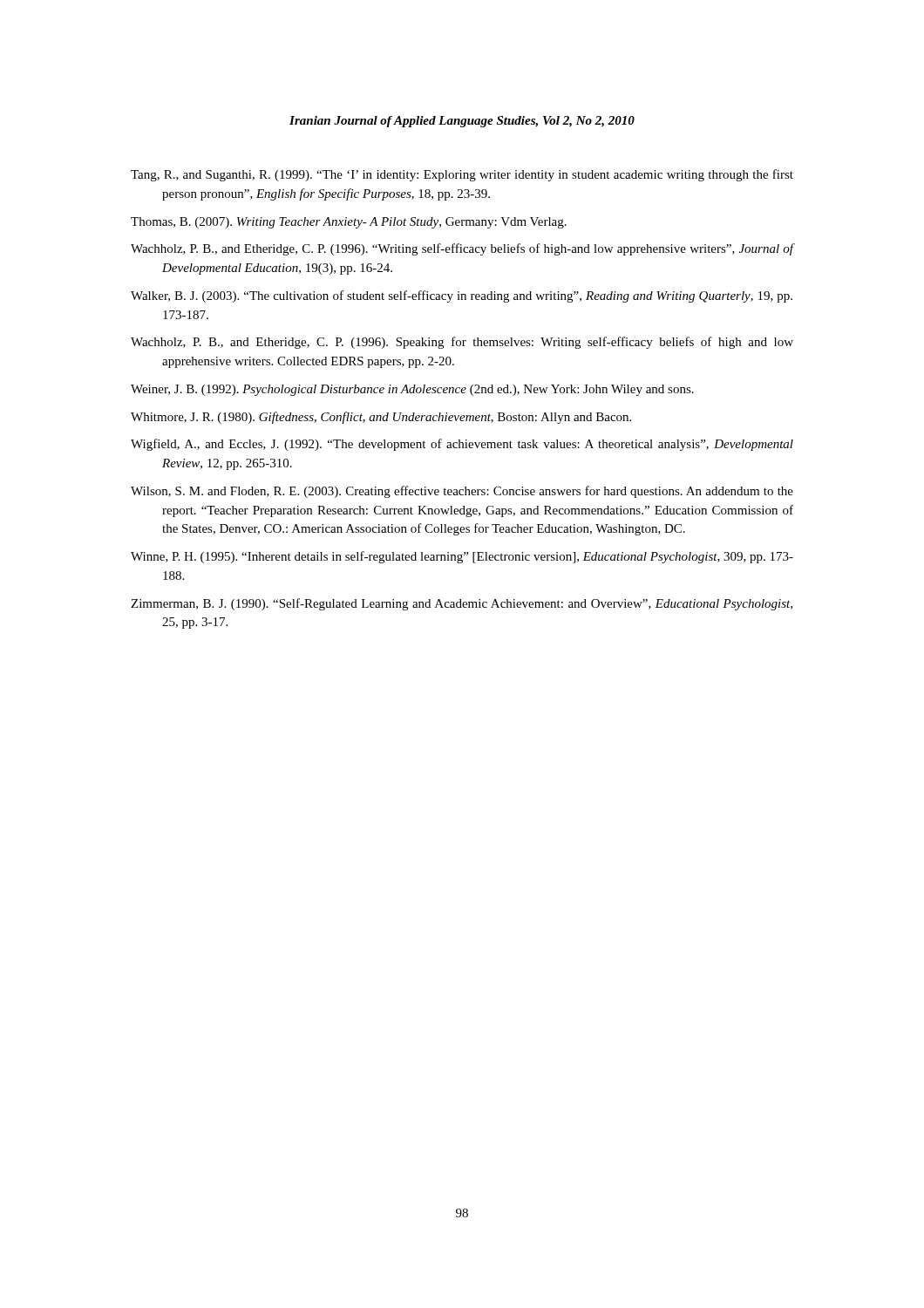Screen dimensions: 1308x924
Task: Locate the list item containing "Whitmore, J. R. (1980)."
Action: coord(382,416)
